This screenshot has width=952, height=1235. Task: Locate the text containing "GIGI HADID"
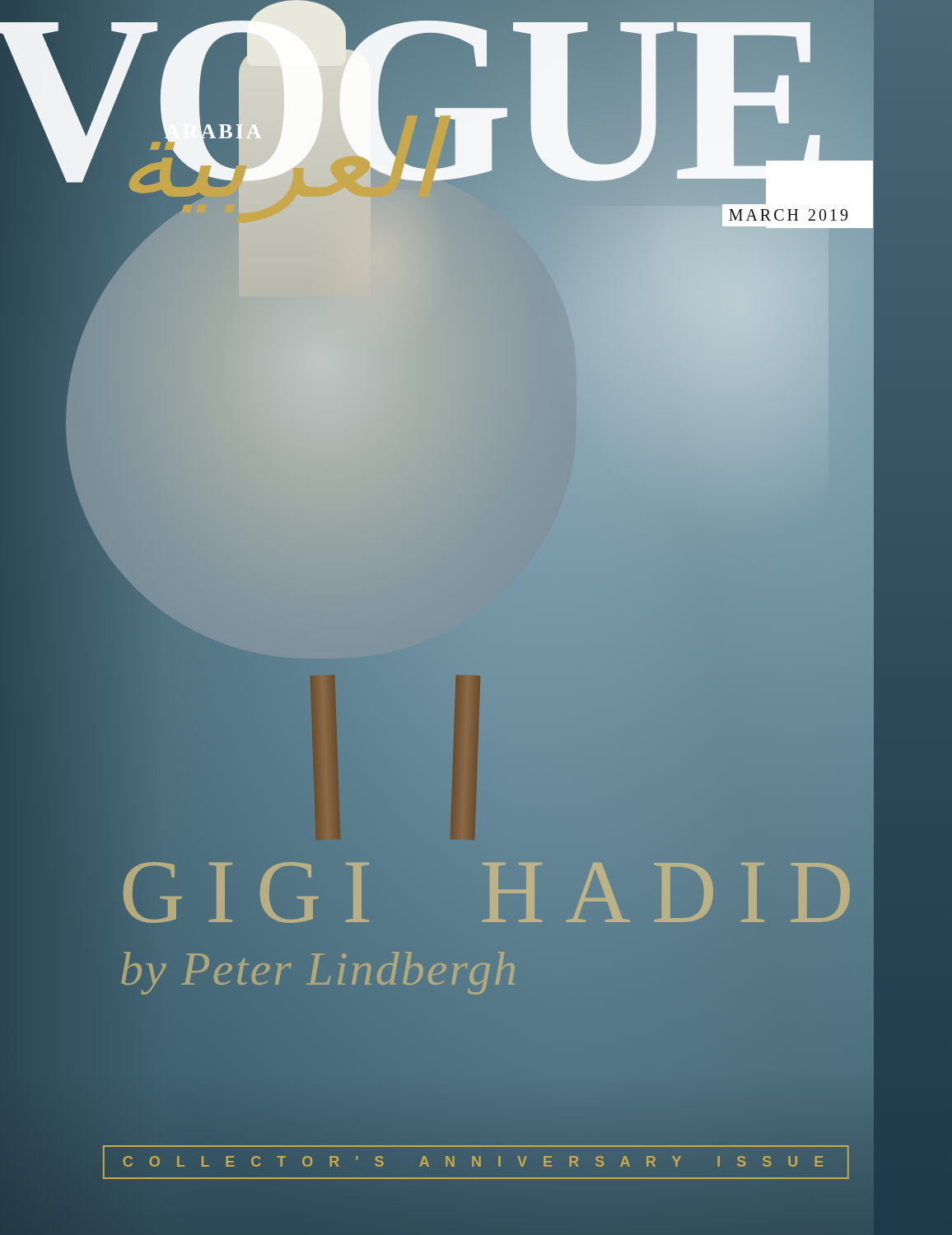[x=497, y=892]
